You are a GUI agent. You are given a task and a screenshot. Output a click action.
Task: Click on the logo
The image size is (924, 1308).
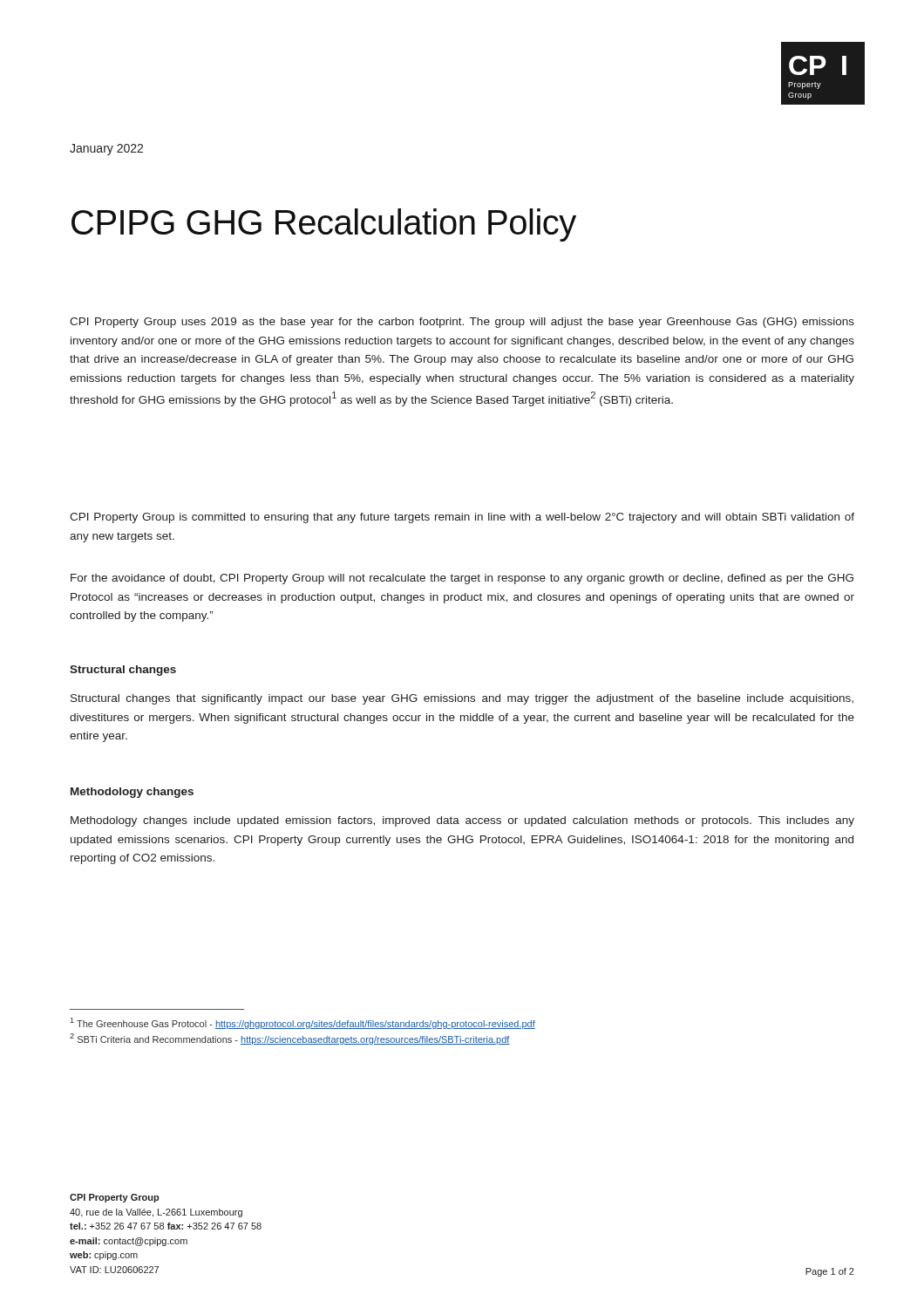823,73
